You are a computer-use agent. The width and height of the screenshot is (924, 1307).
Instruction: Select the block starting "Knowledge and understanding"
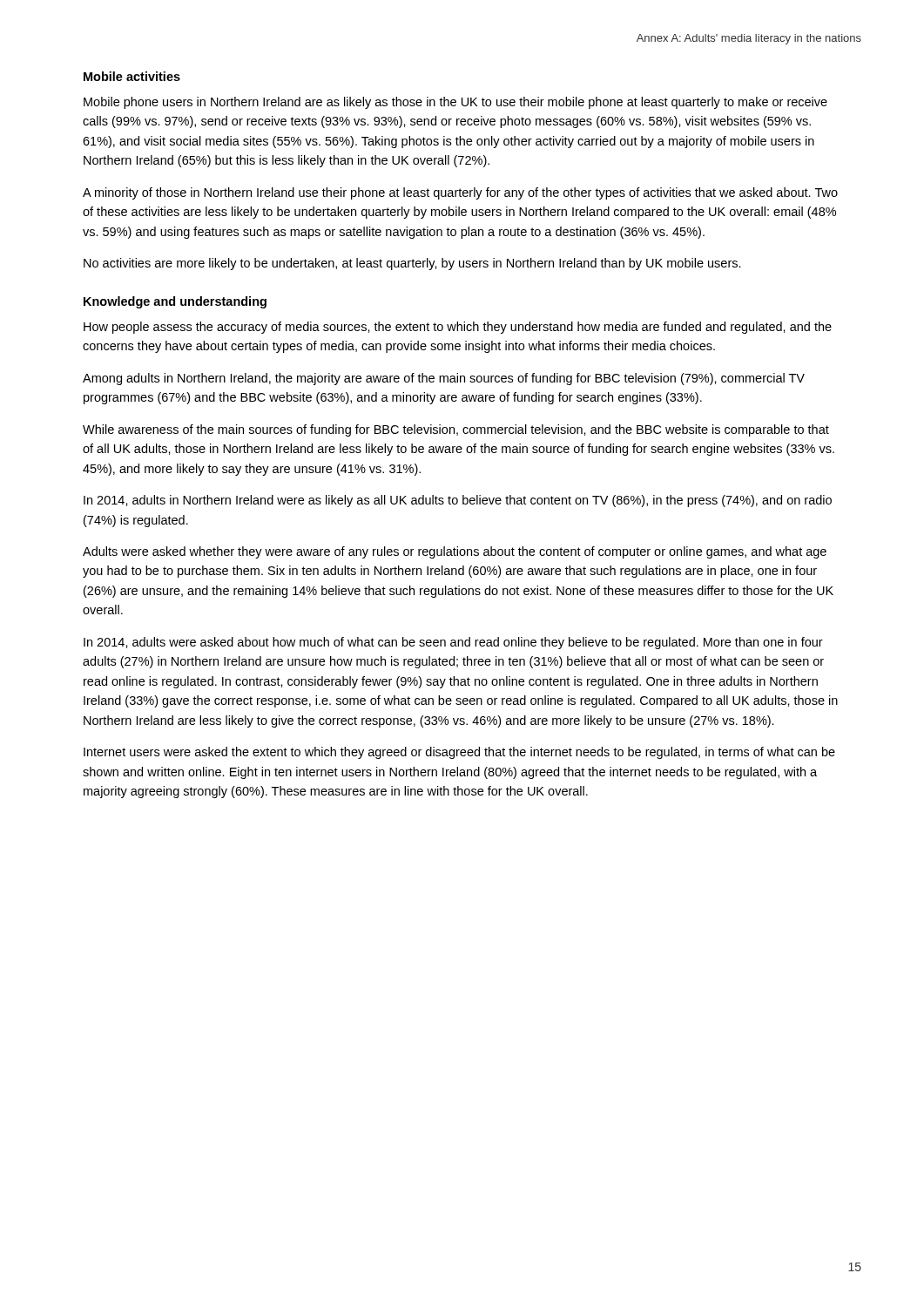coord(175,301)
